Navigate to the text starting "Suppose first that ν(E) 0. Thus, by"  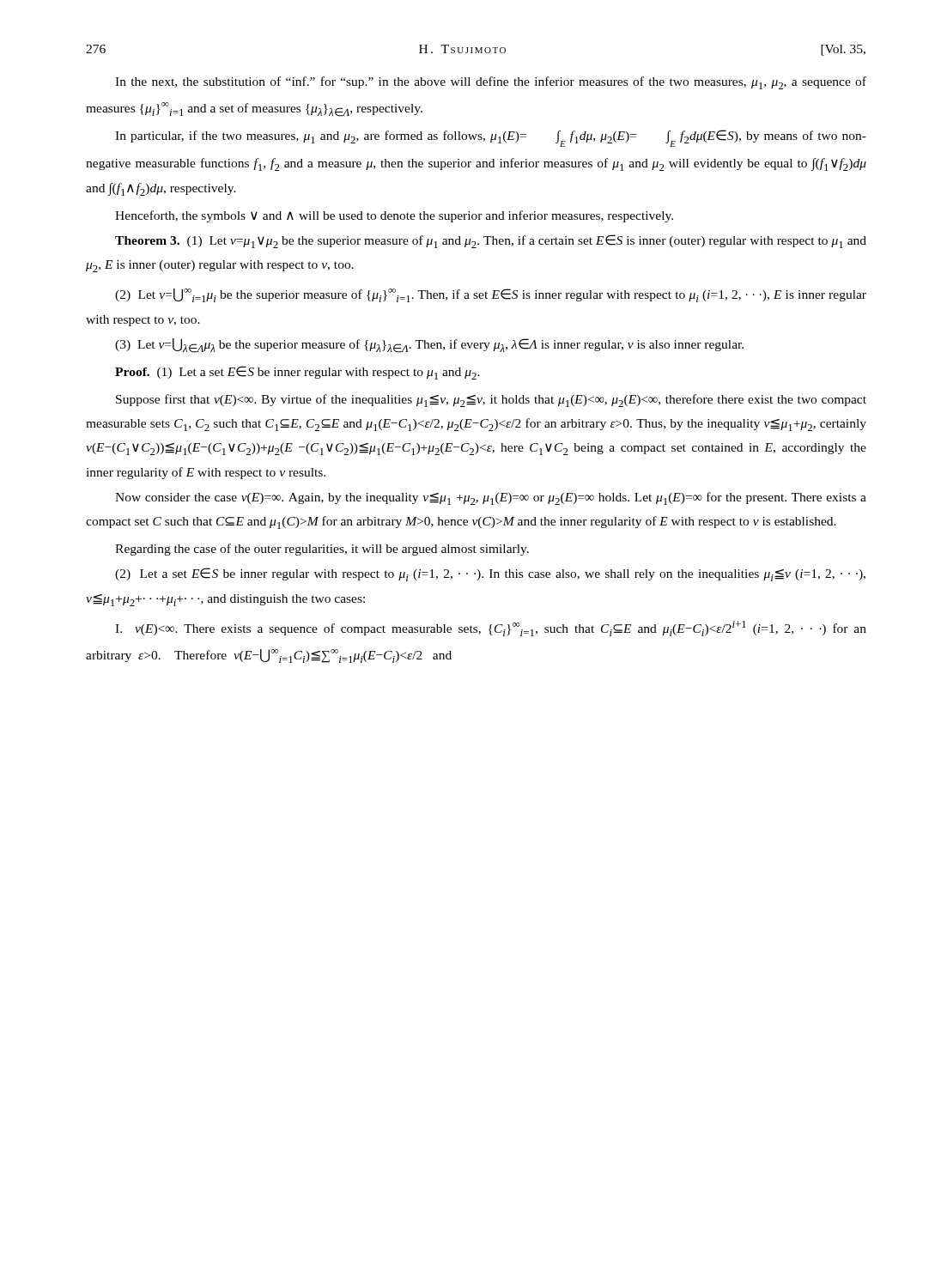pos(476,435)
